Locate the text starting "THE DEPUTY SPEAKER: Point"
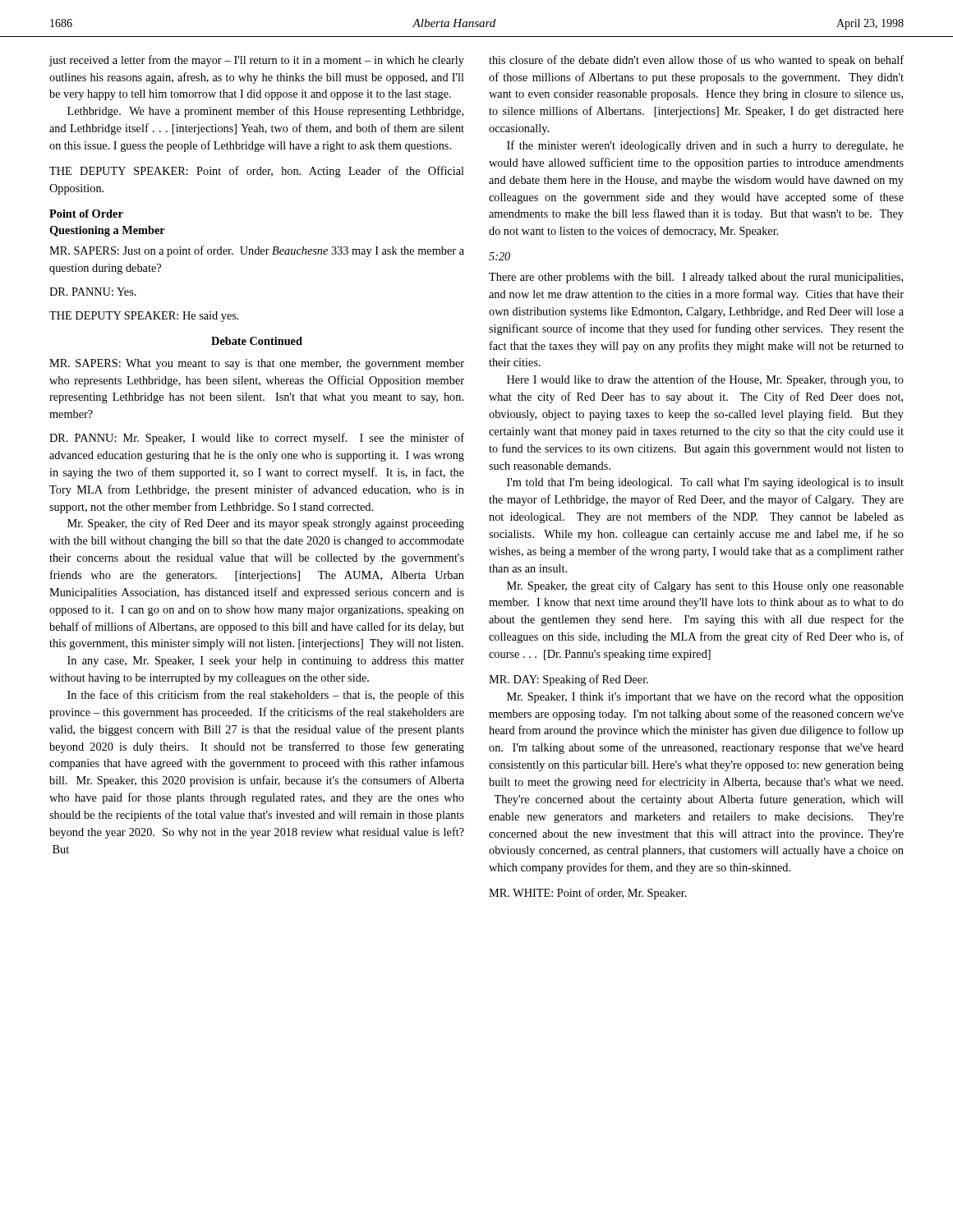Viewport: 953px width, 1232px height. coord(257,180)
